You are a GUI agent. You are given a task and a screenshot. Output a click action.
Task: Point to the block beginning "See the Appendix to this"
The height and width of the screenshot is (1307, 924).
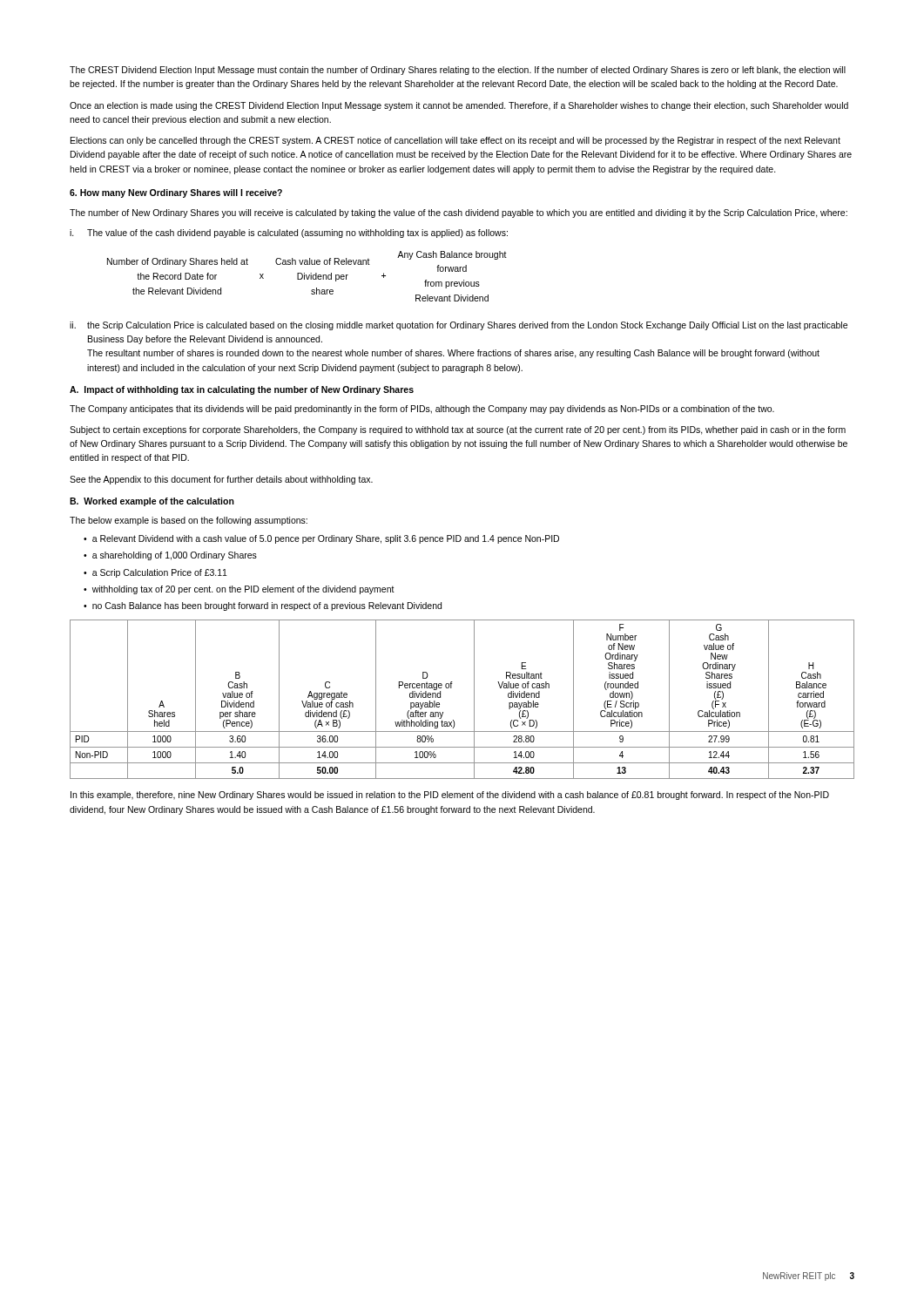point(221,479)
